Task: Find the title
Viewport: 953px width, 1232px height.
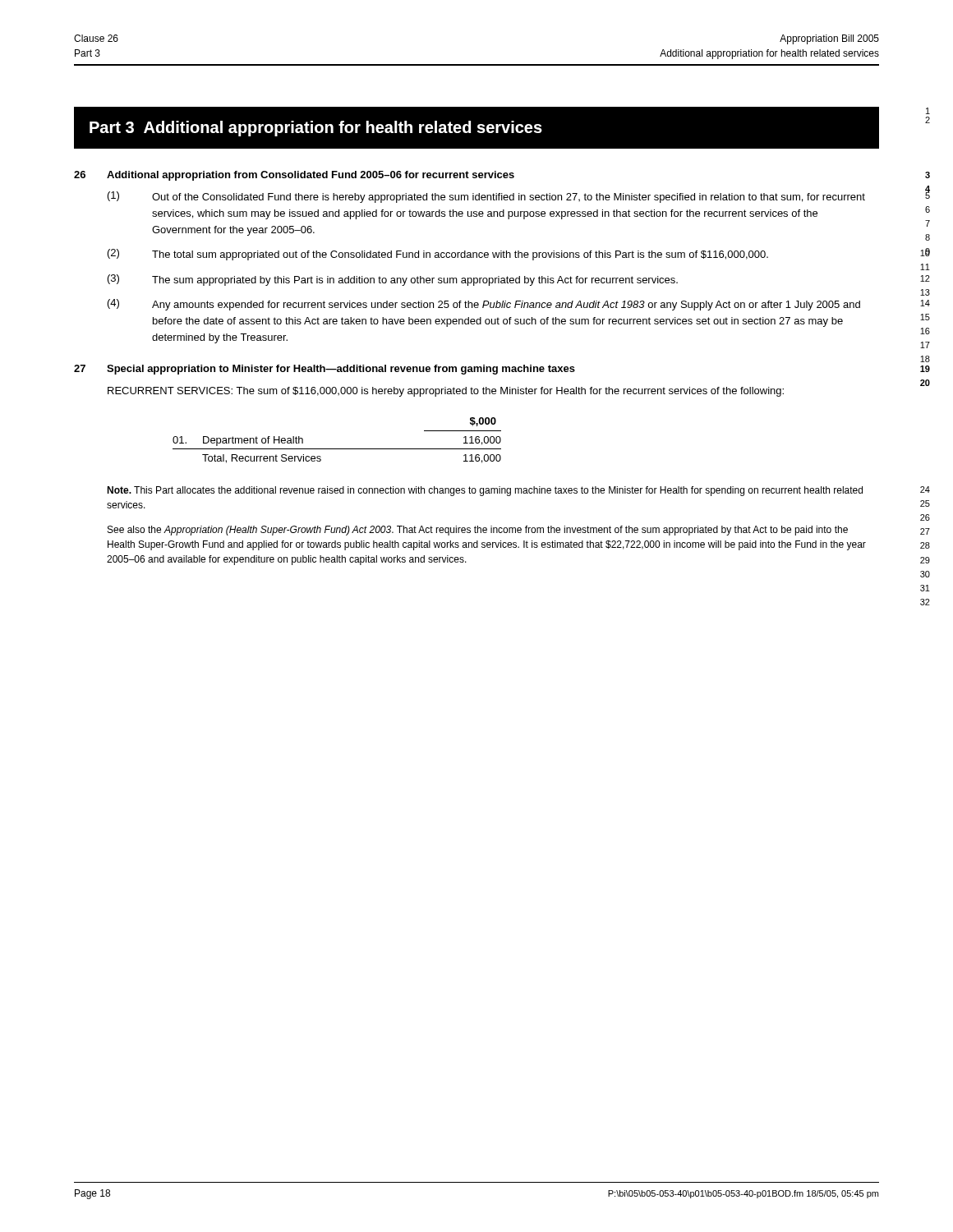Action: click(315, 127)
